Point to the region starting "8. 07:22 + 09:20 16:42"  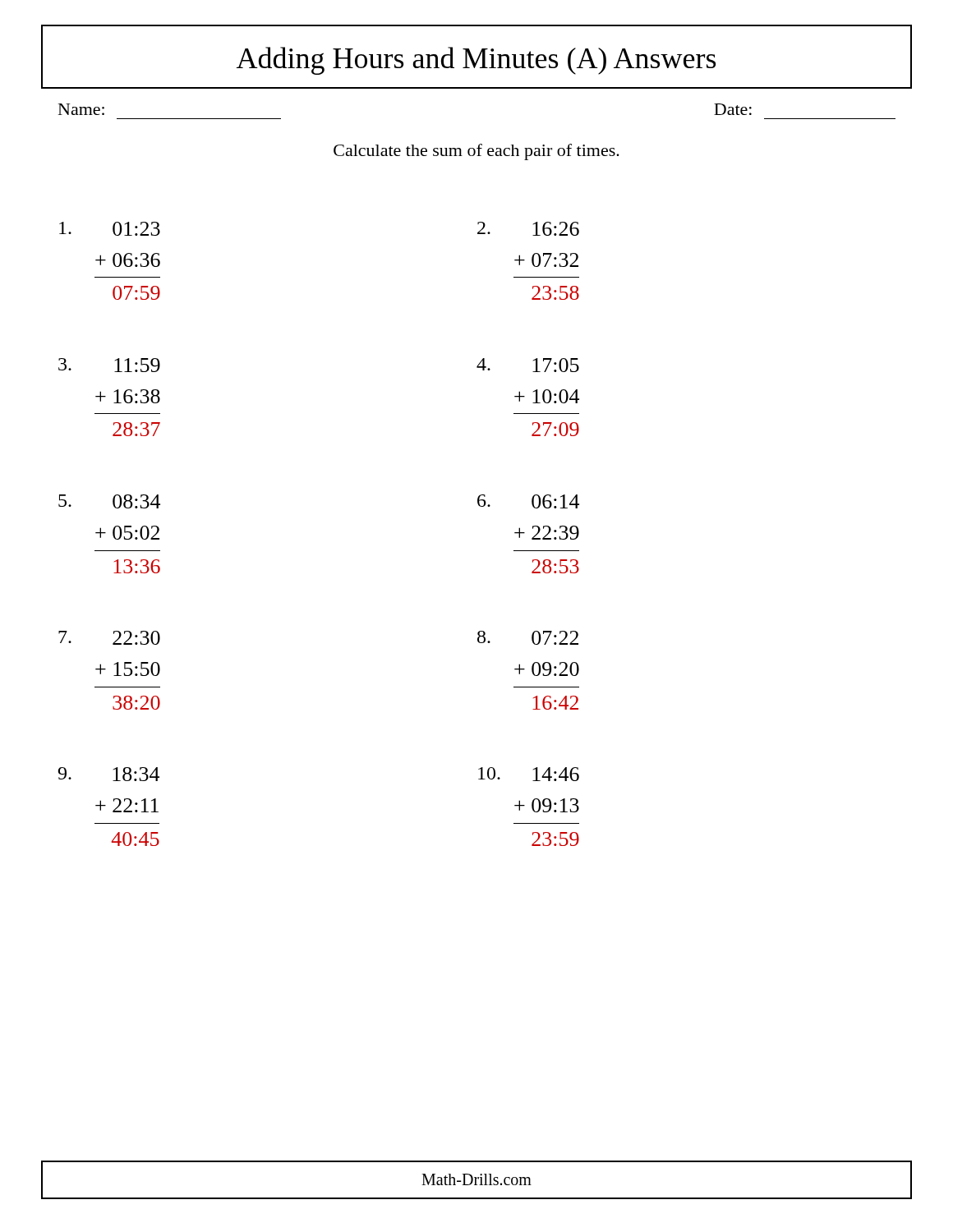tap(528, 670)
